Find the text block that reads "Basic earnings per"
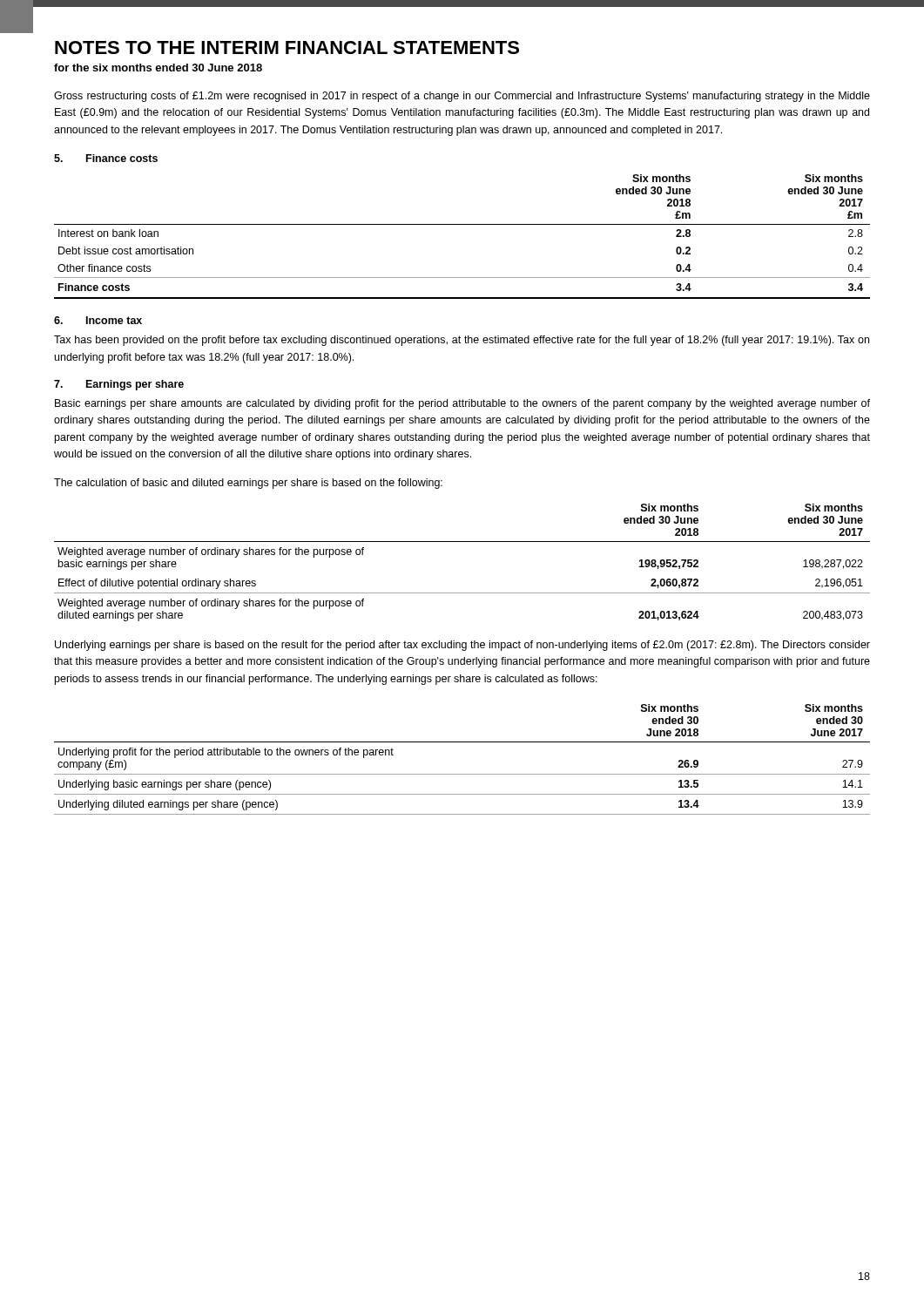Viewport: 924px width, 1307px height. tap(462, 429)
